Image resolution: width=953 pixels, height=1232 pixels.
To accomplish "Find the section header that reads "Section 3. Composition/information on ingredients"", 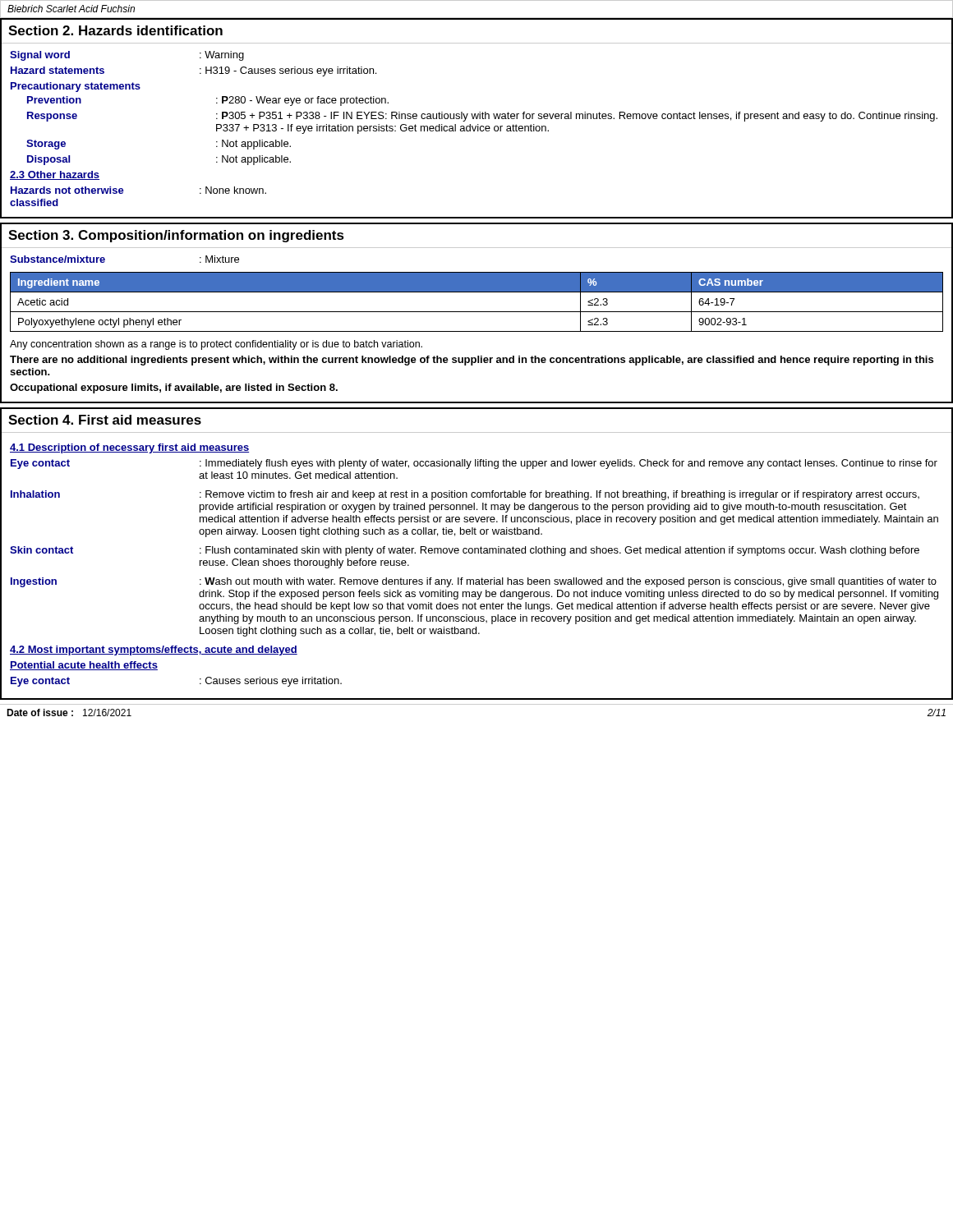I will (176, 235).
